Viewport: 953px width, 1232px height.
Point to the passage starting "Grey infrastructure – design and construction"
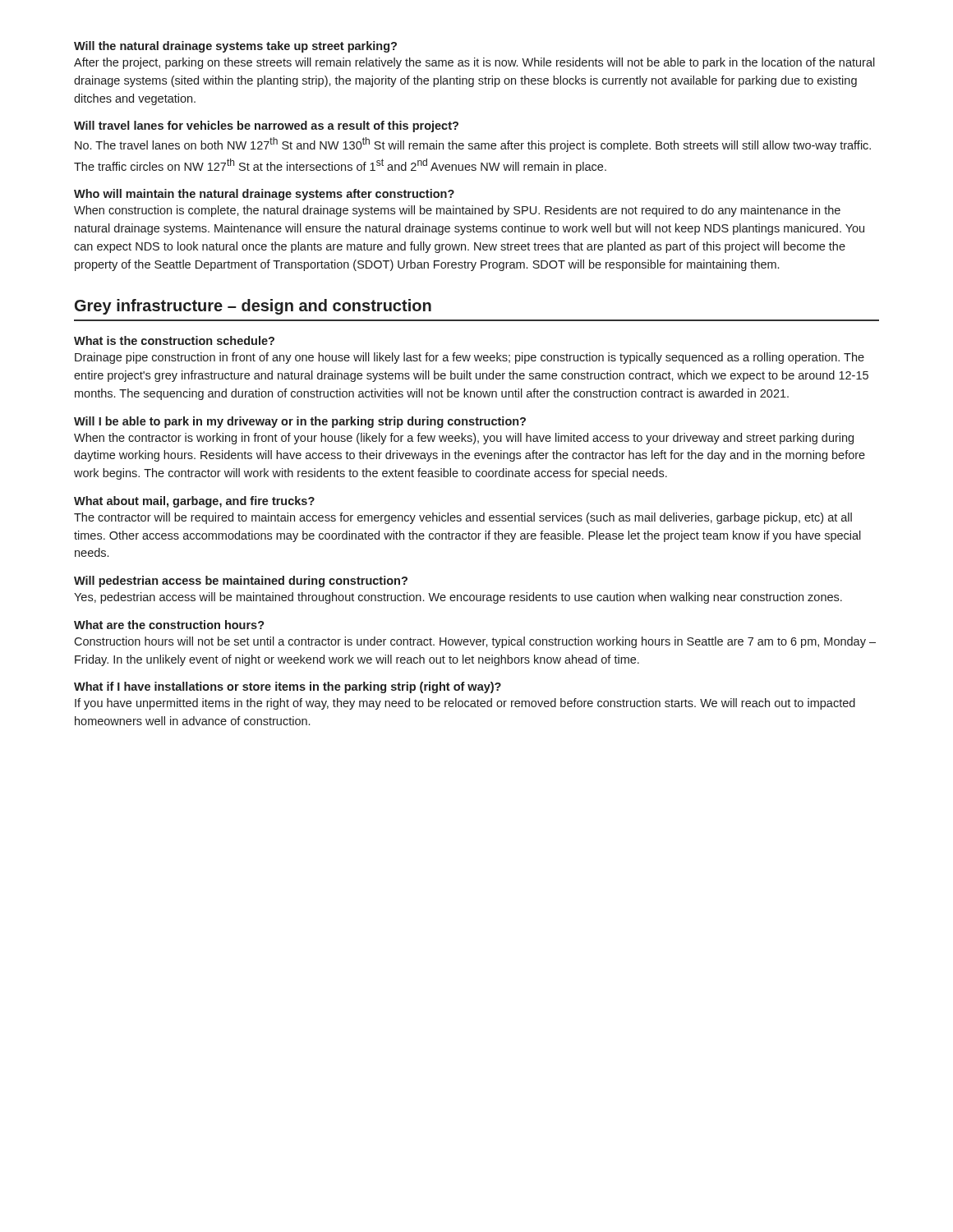[253, 306]
